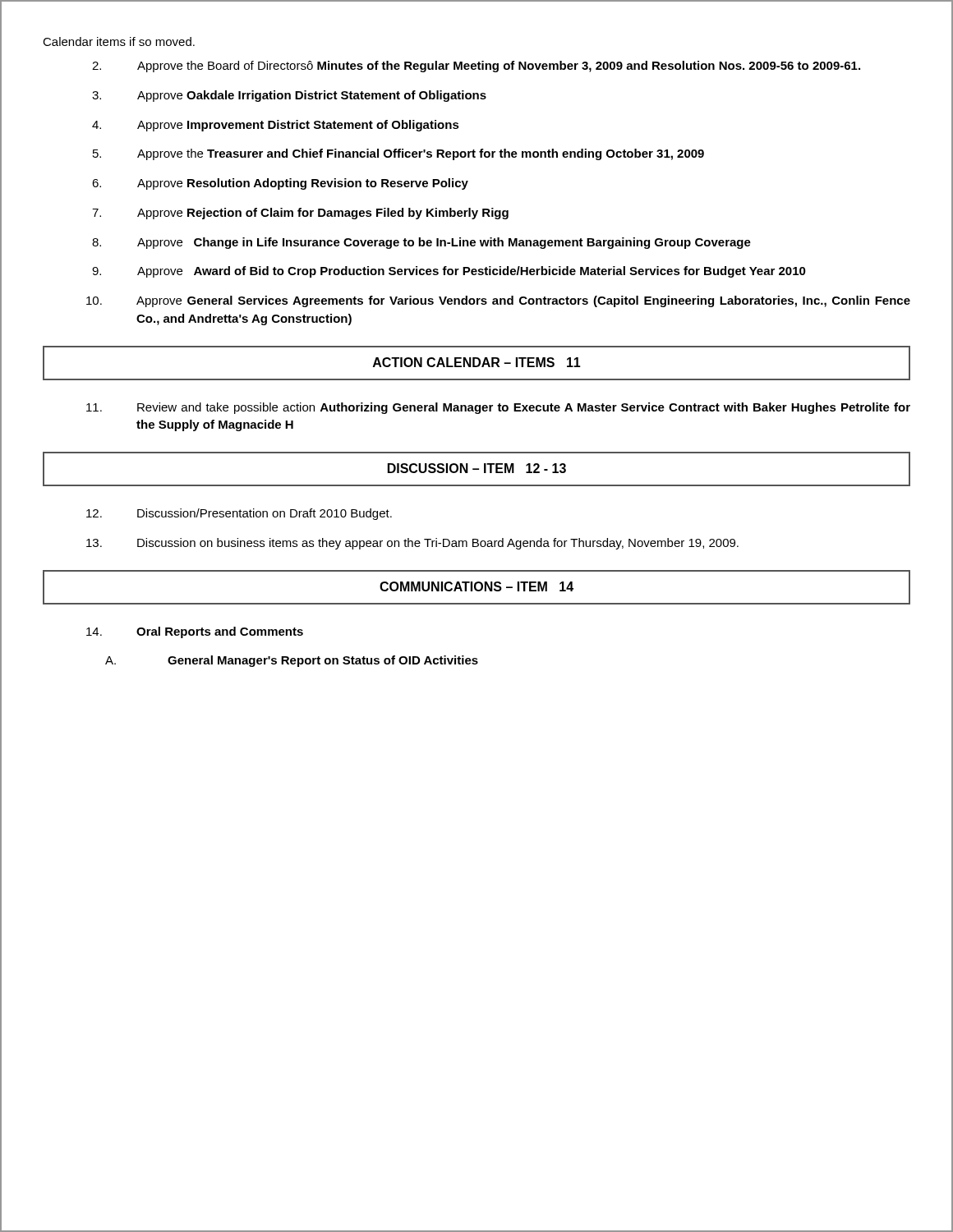This screenshot has height=1232, width=953.
Task: Click the passage that begins "10. Approve General Services Agreements"
Action: coord(476,309)
